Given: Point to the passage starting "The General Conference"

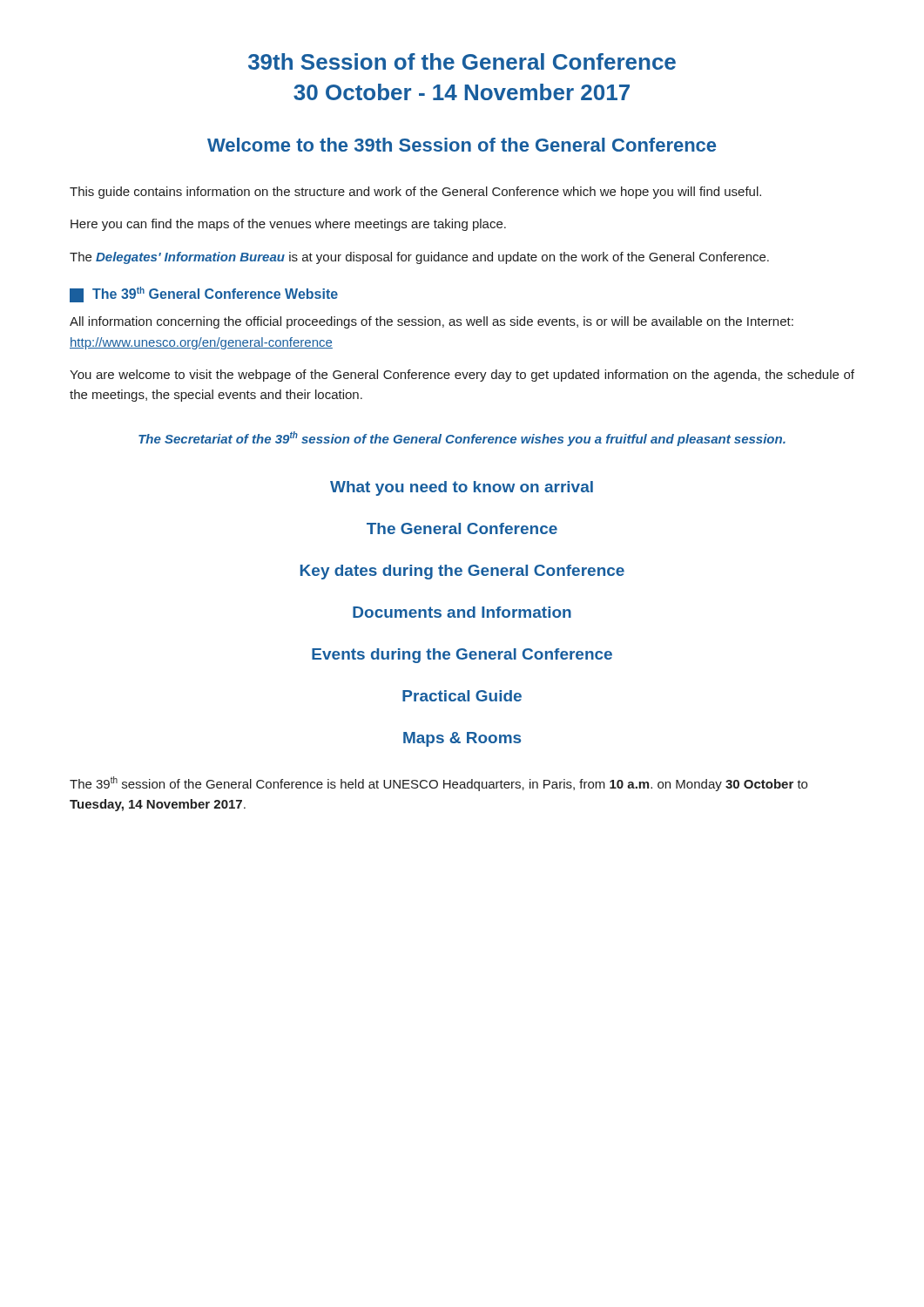Looking at the screenshot, I should coord(462,529).
